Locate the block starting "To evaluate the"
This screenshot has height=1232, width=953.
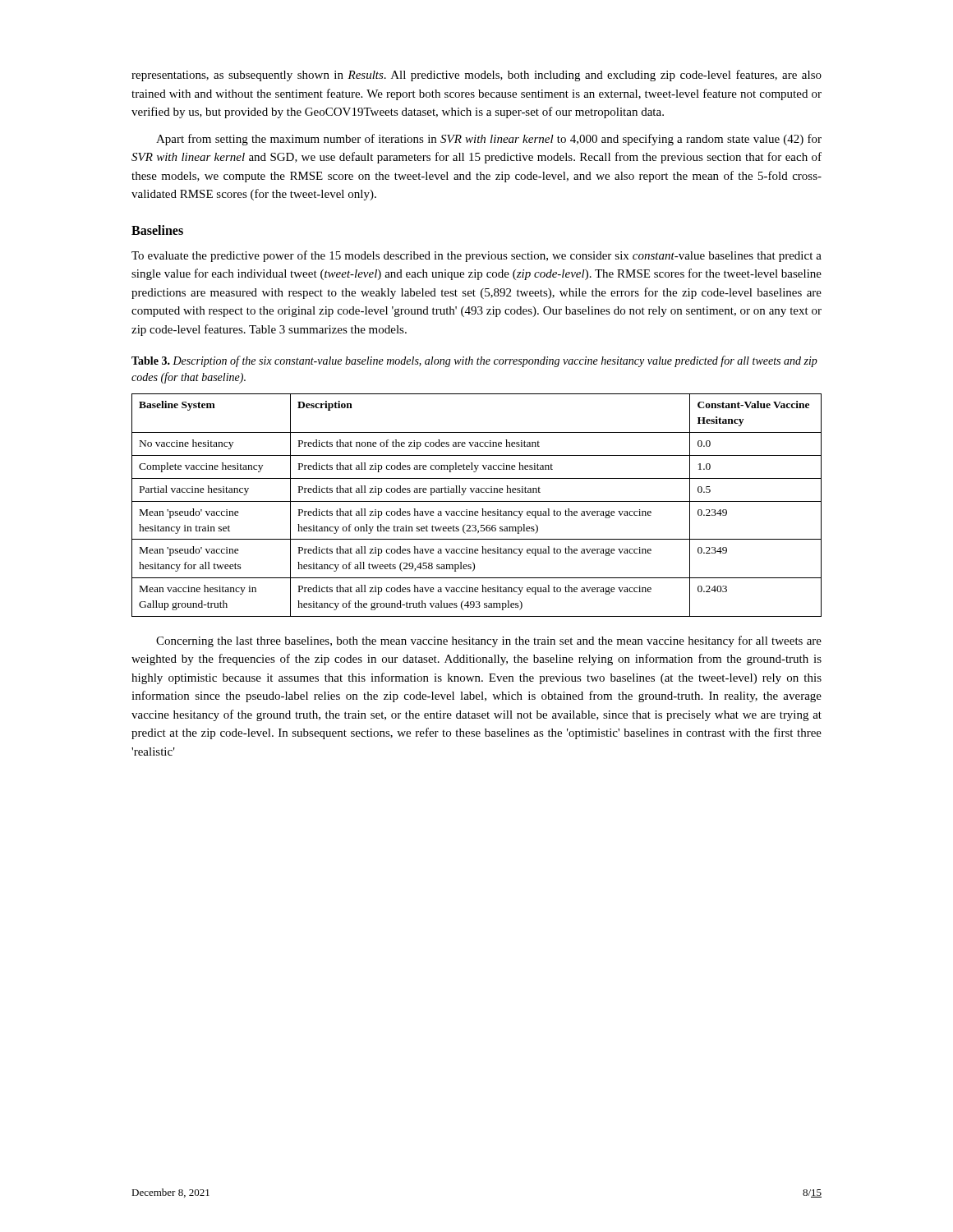click(x=476, y=292)
